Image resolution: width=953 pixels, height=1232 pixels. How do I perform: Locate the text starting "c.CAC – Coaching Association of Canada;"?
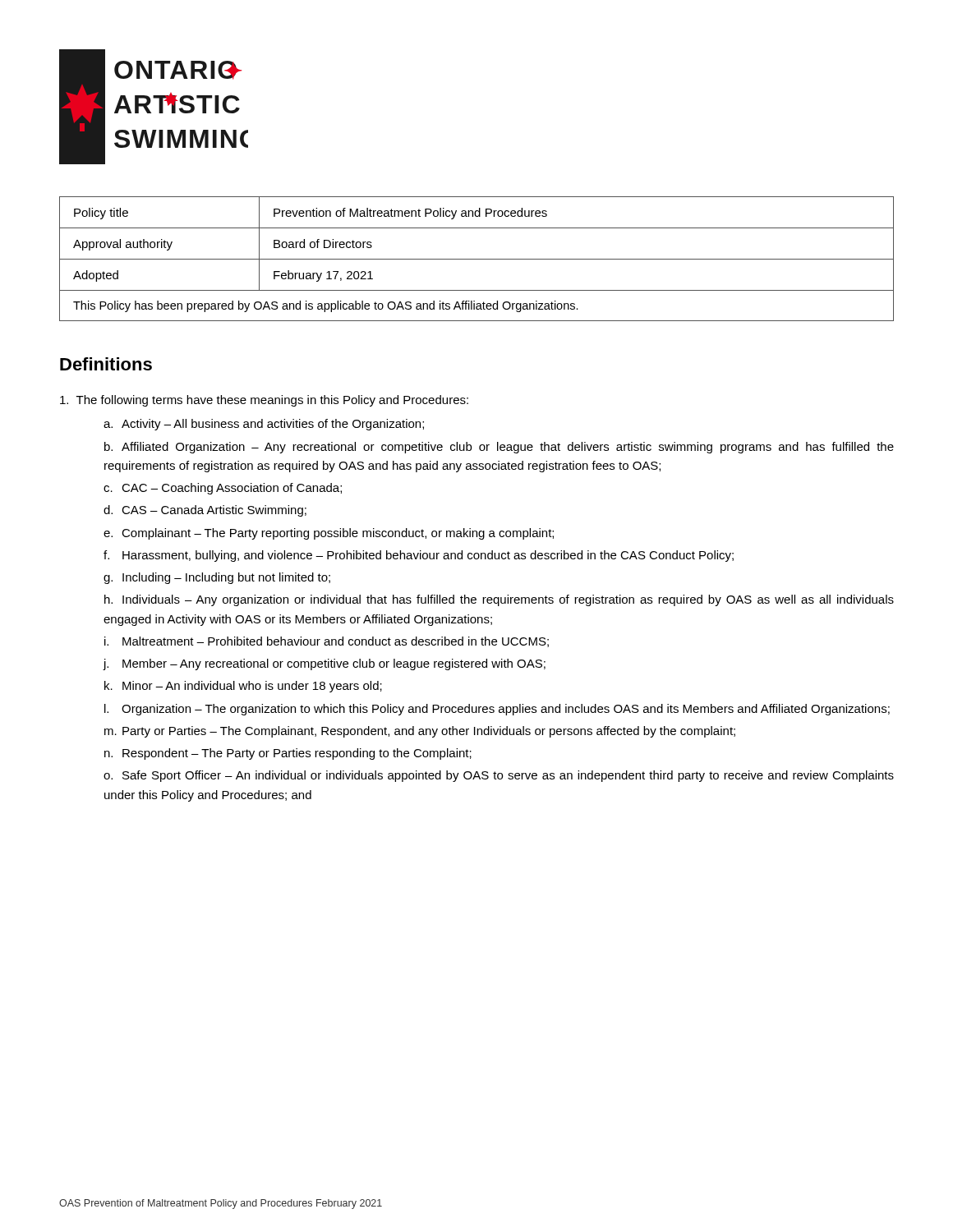coord(223,488)
